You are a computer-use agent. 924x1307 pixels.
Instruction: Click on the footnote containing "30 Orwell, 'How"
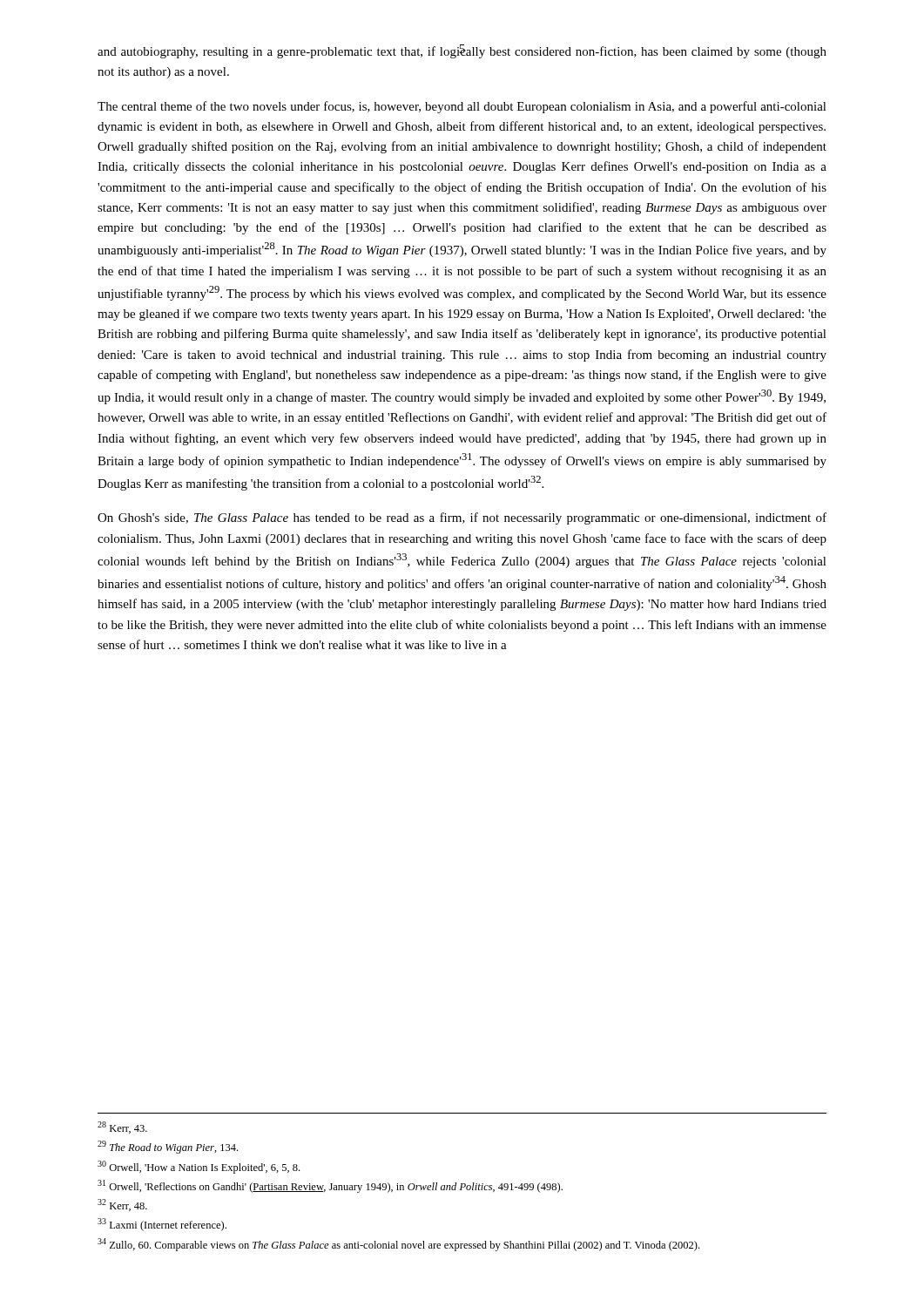(199, 1166)
